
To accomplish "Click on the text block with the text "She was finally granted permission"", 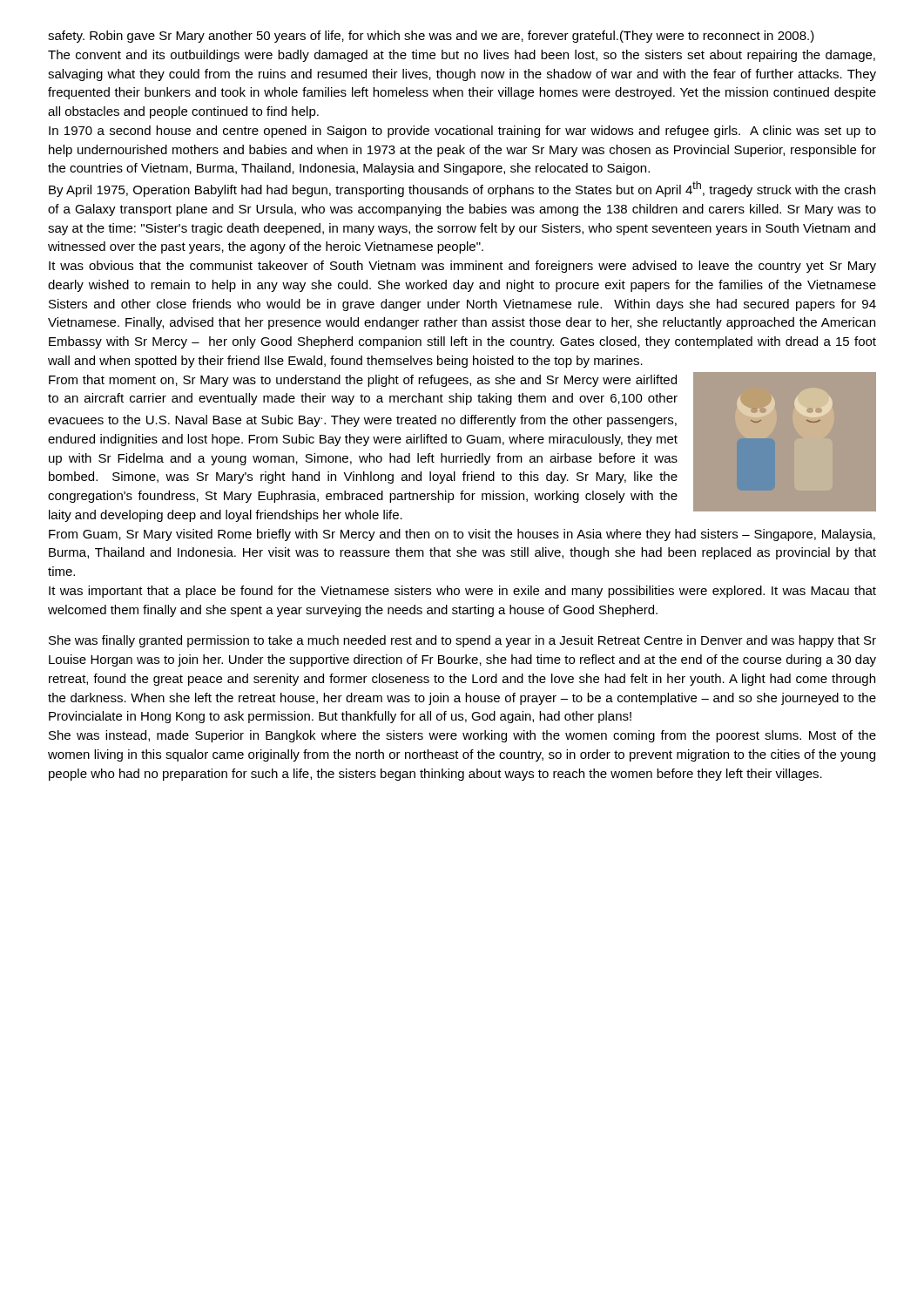I will point(462,678).
